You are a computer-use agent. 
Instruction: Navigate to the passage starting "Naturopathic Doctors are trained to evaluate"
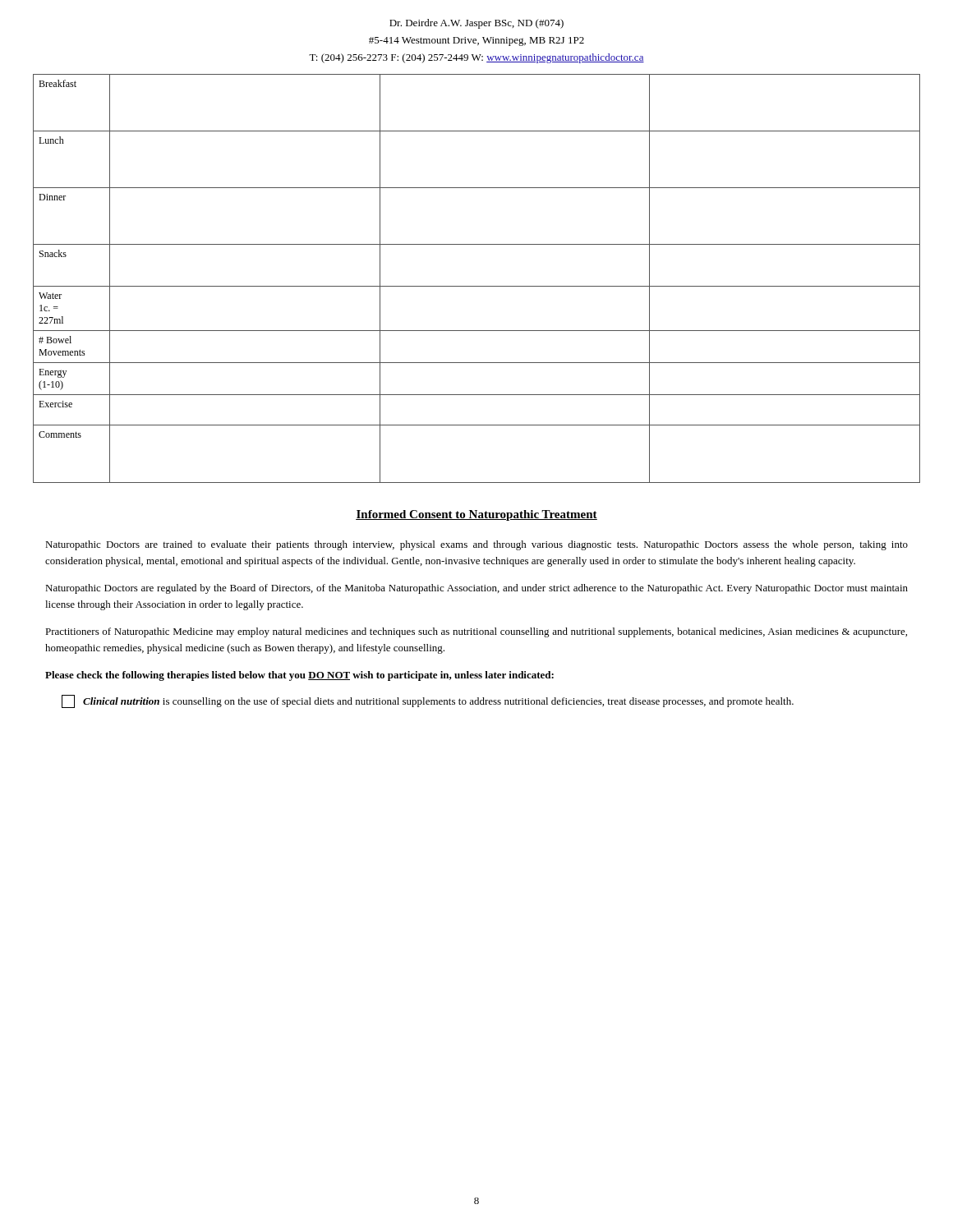point(476,552)
